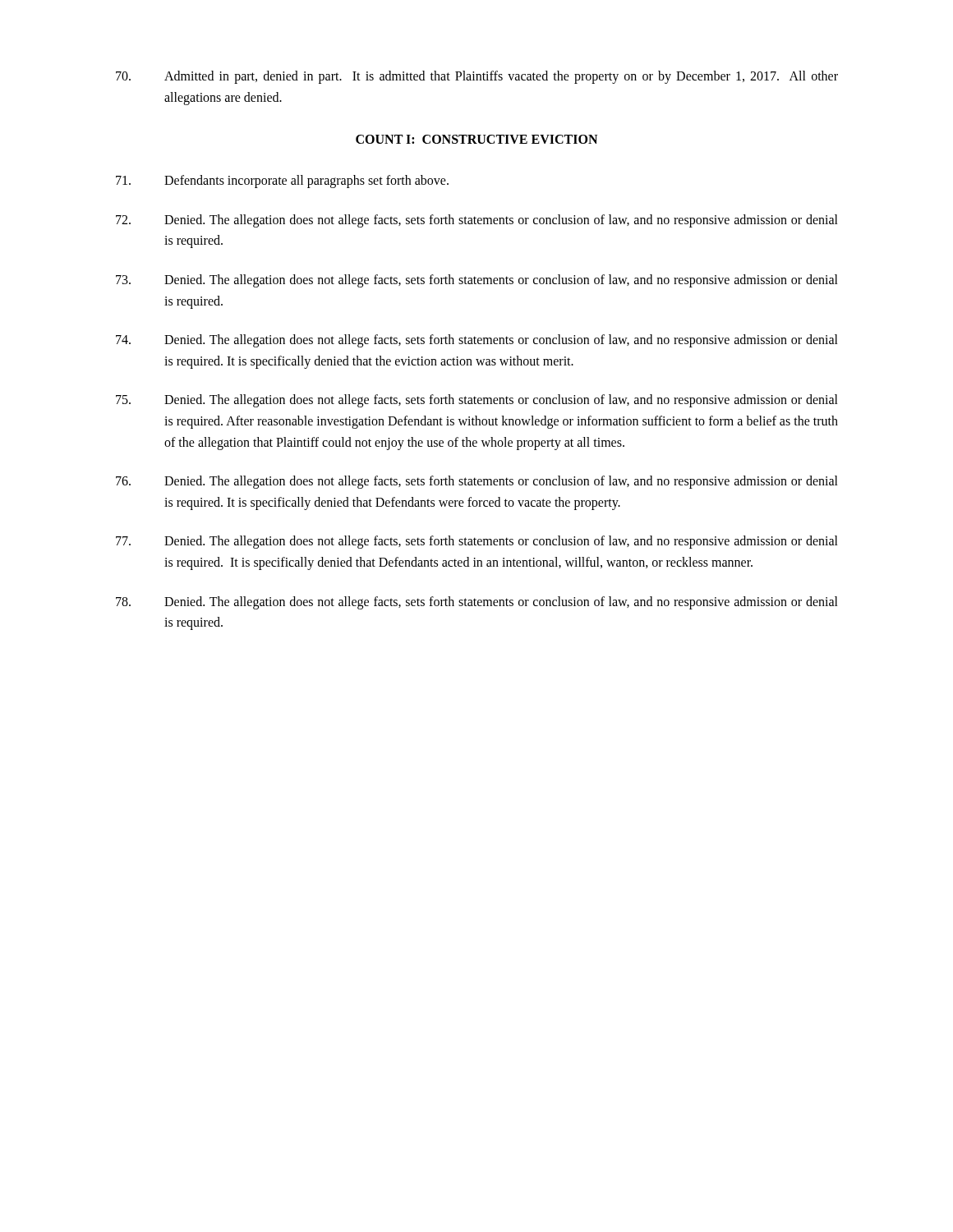Viewport: 953px width, 1232px height.
Task: Locate the list item containing "76. Denied. The allegation does"
Action: pos(476,492)
